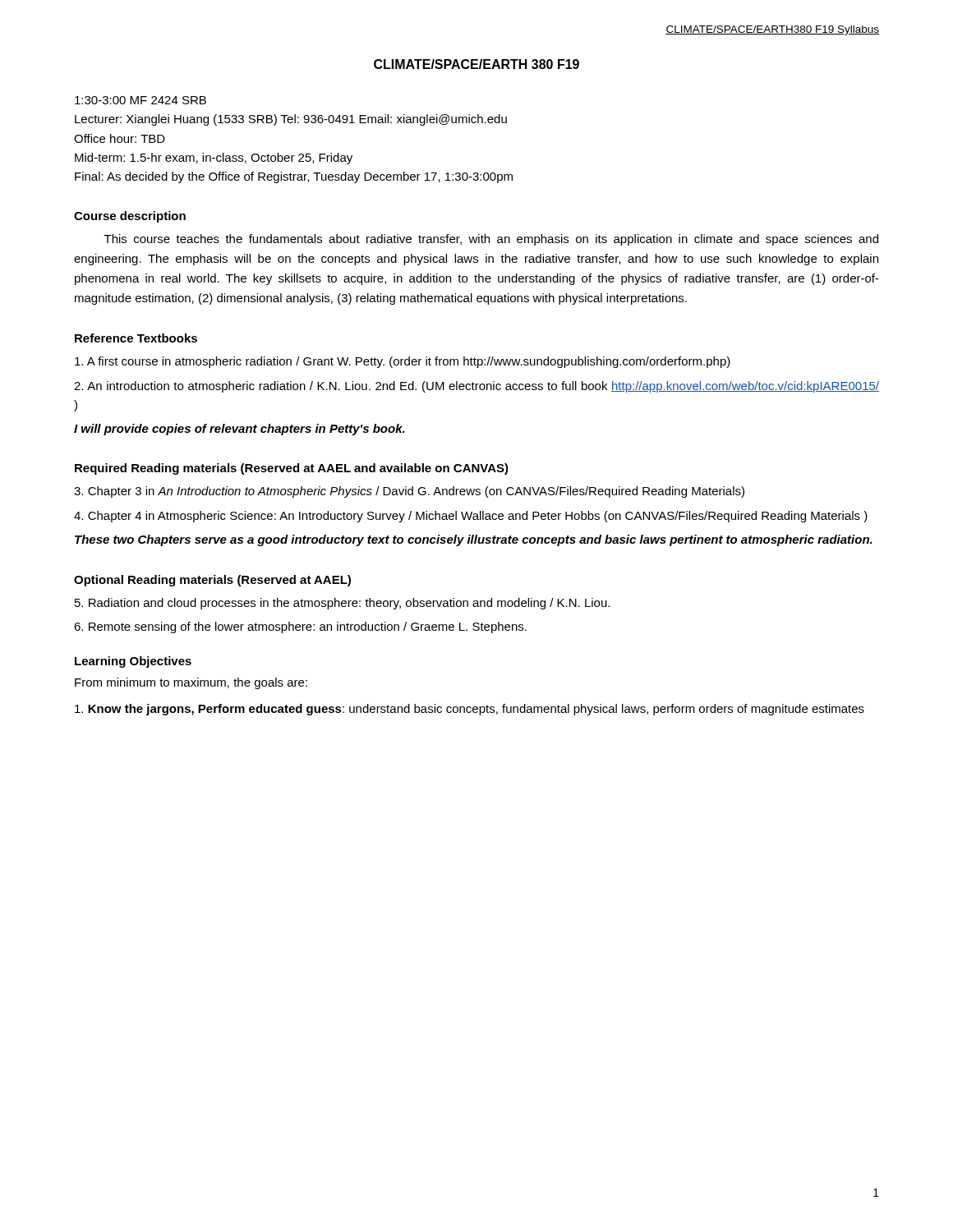
Task: Locate the region starting "5. Radiation and cloud processes in the"
Action: click(x=342, y=602)
